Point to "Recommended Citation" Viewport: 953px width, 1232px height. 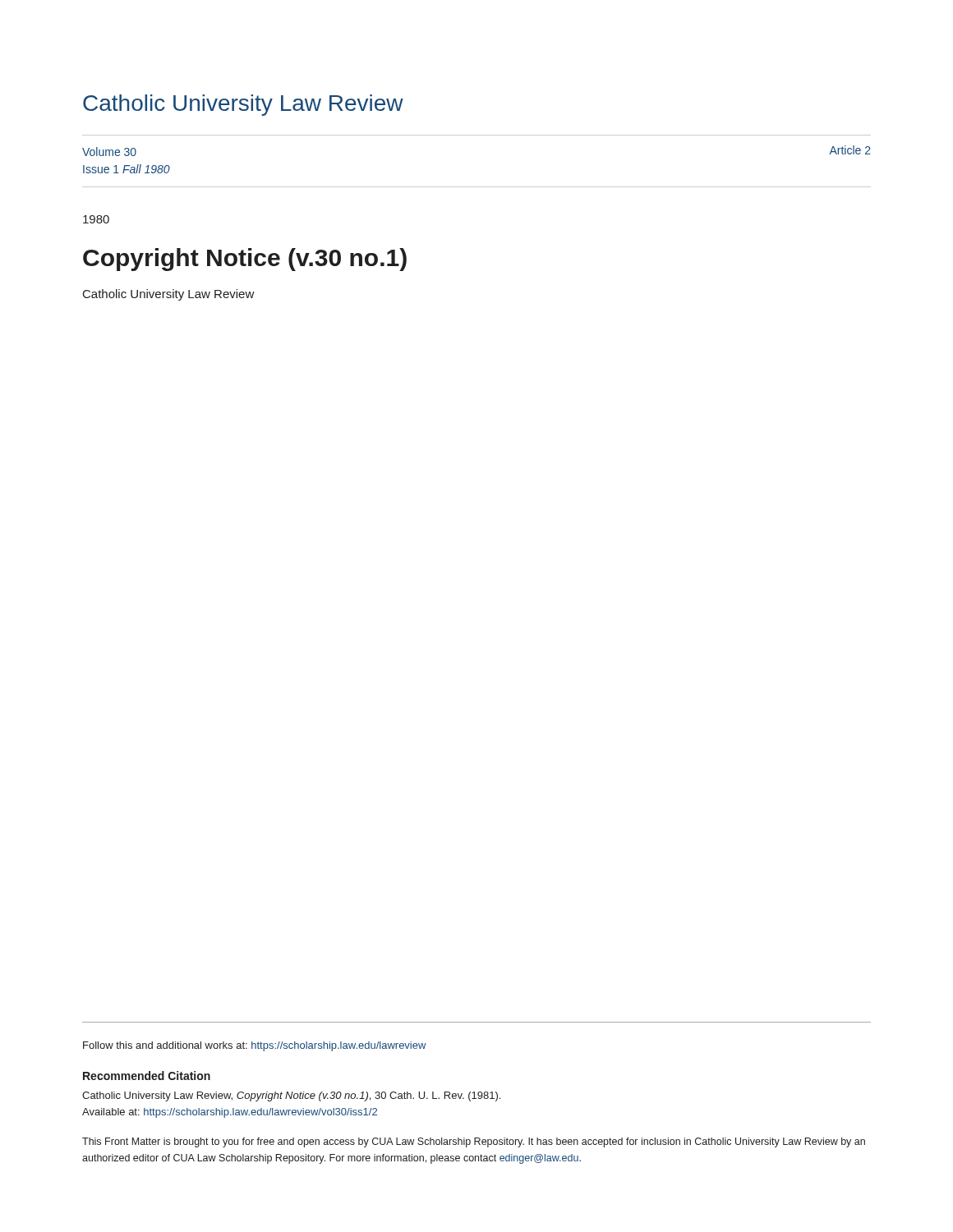coord(147,1076)
